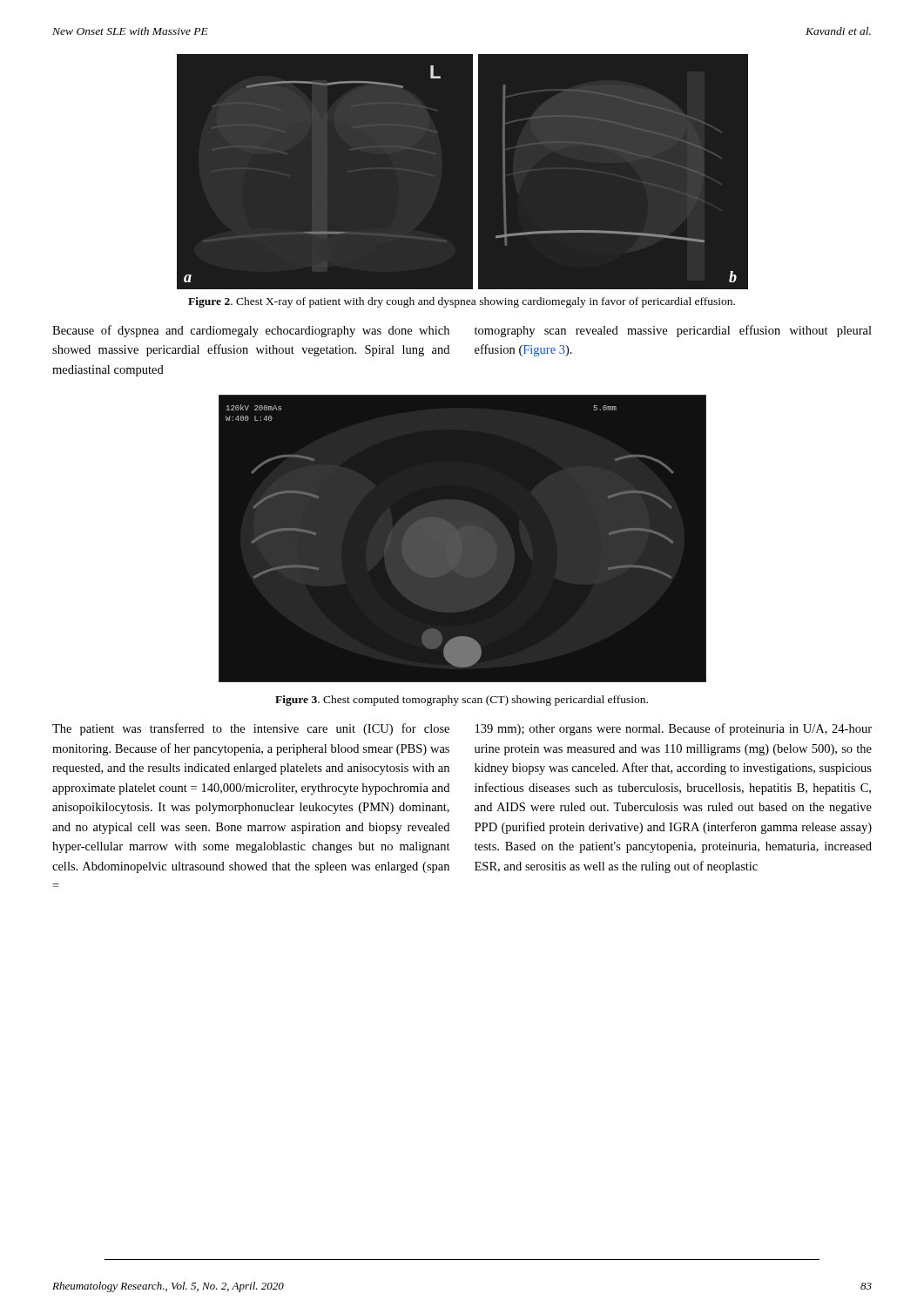The width and height of the screenshot is (924, 1307).
Task: Locate the text block that says "Because of dyspnea and cardiomegaly echocardiography"
Action: pyautogui.click(x=251, y=350)
